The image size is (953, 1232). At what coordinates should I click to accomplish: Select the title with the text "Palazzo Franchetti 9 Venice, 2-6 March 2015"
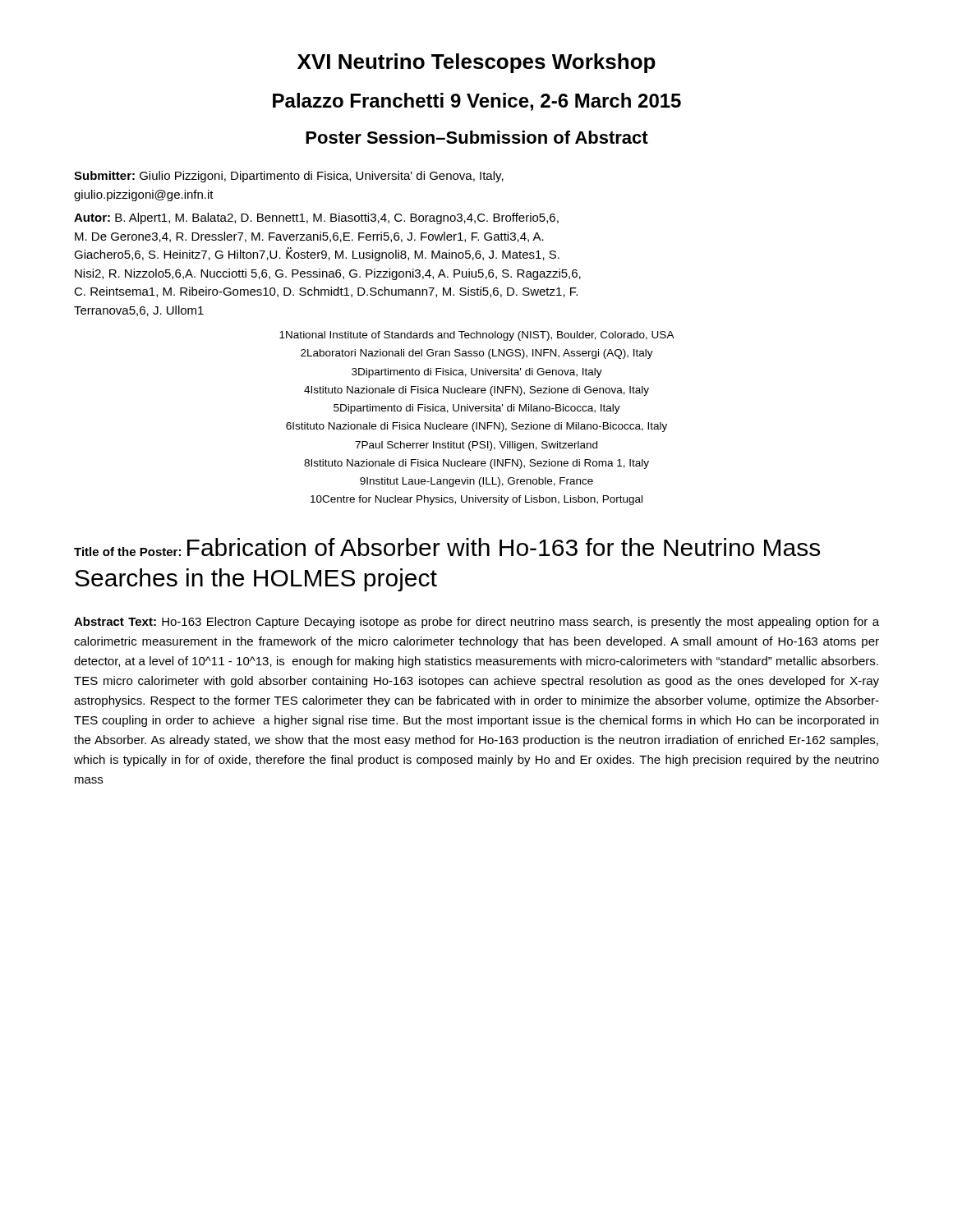tap(476, 101)
